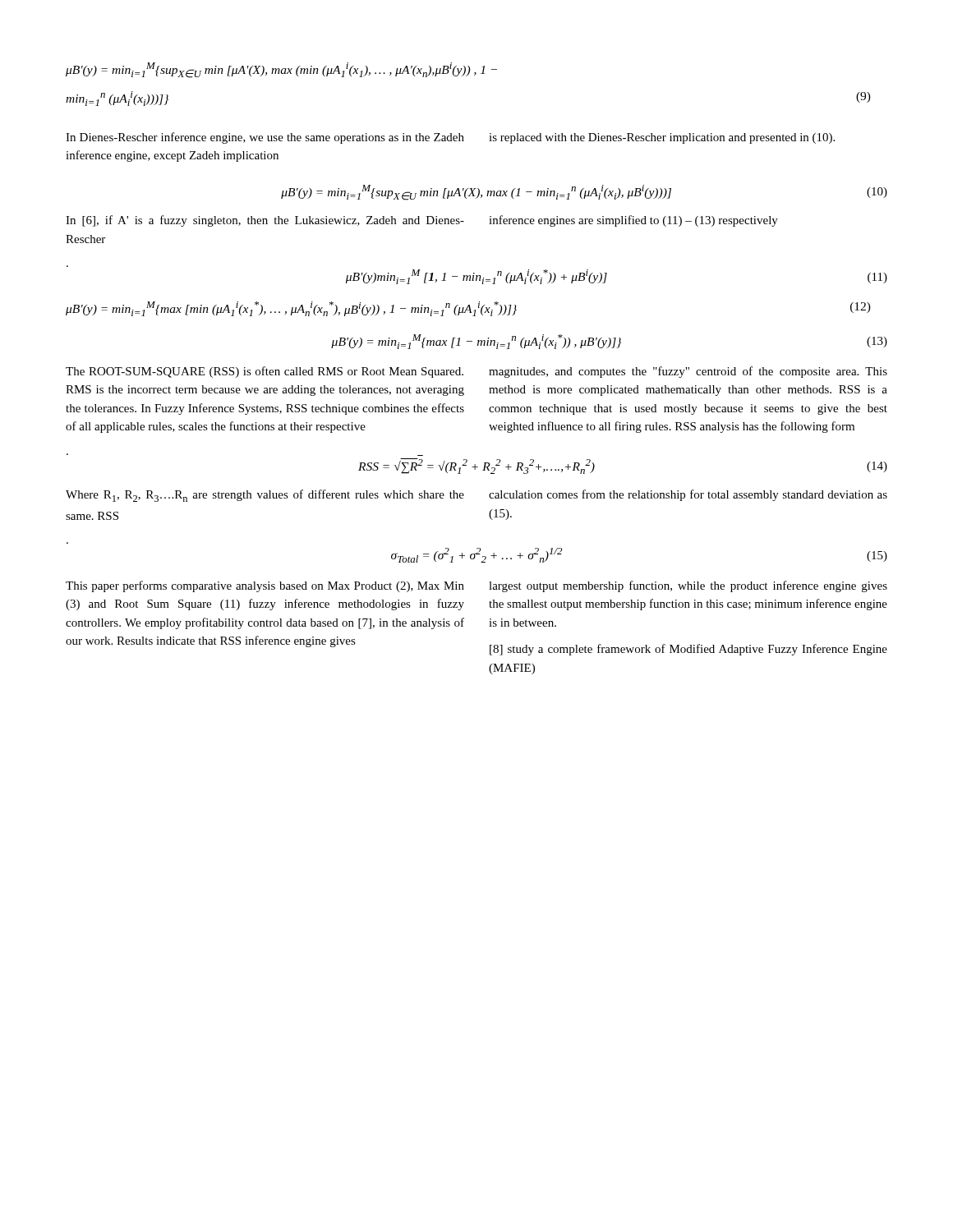The width and height of the screenshot is (953, 1232).
Task: Click on the block starting "μB'(y)mini=1M [1, 1"
Action: point(616,277)
